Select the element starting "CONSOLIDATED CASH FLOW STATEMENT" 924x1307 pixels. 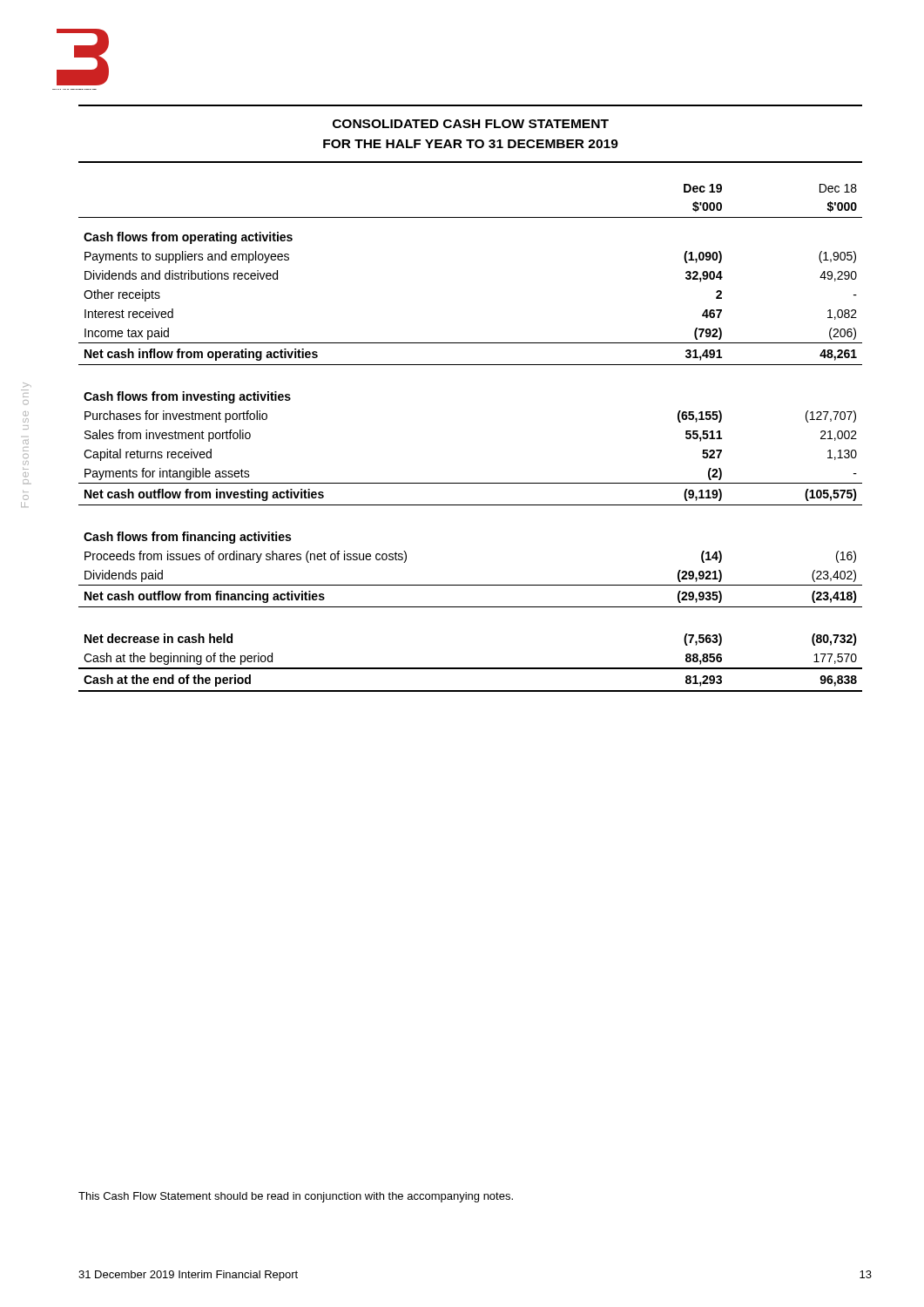pyautogui.click(x=470, y=134)
